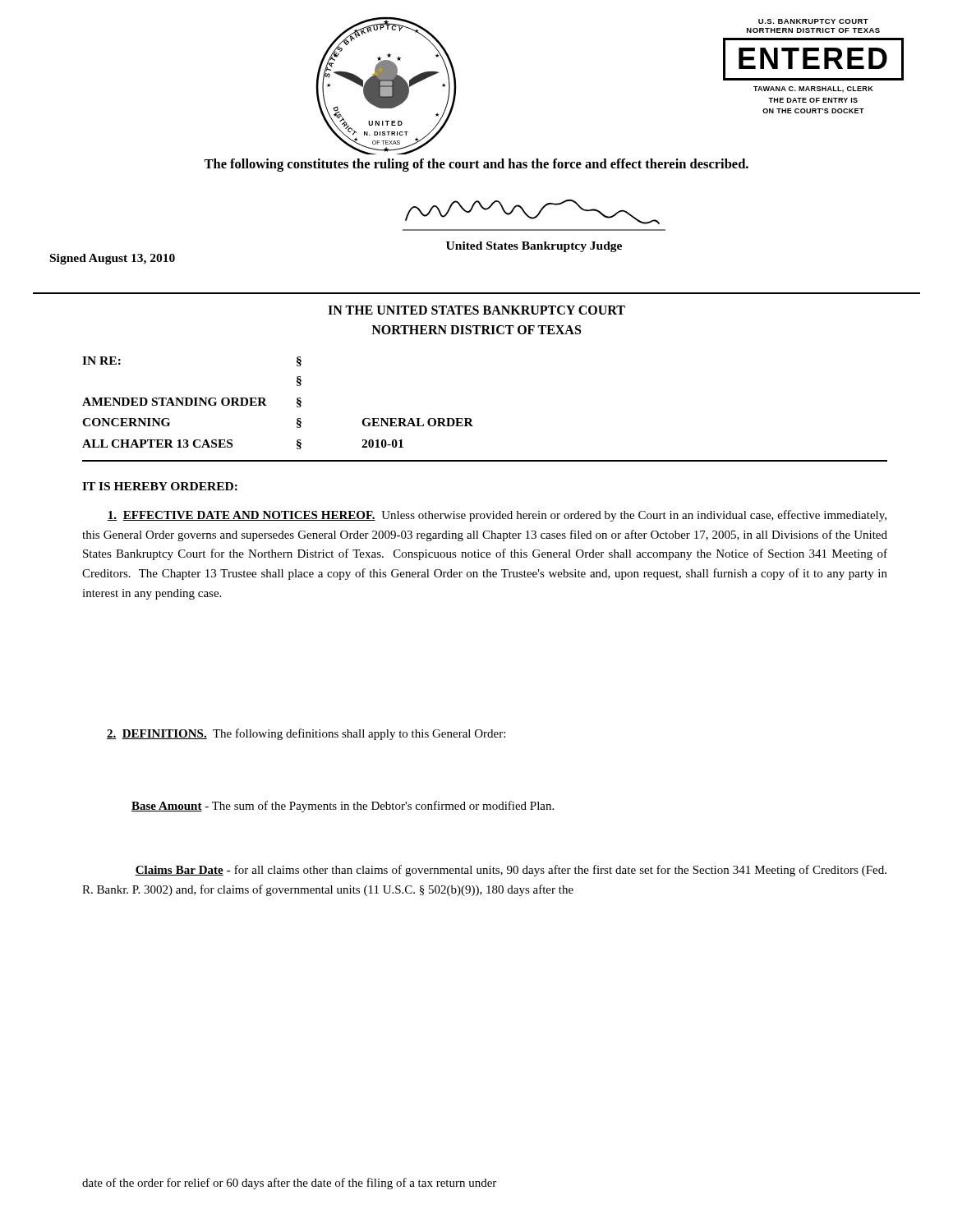Select the text starting "Claims Bar Date - for all"
Viewport: 953px width, 1232px height.
click(485, 880)
